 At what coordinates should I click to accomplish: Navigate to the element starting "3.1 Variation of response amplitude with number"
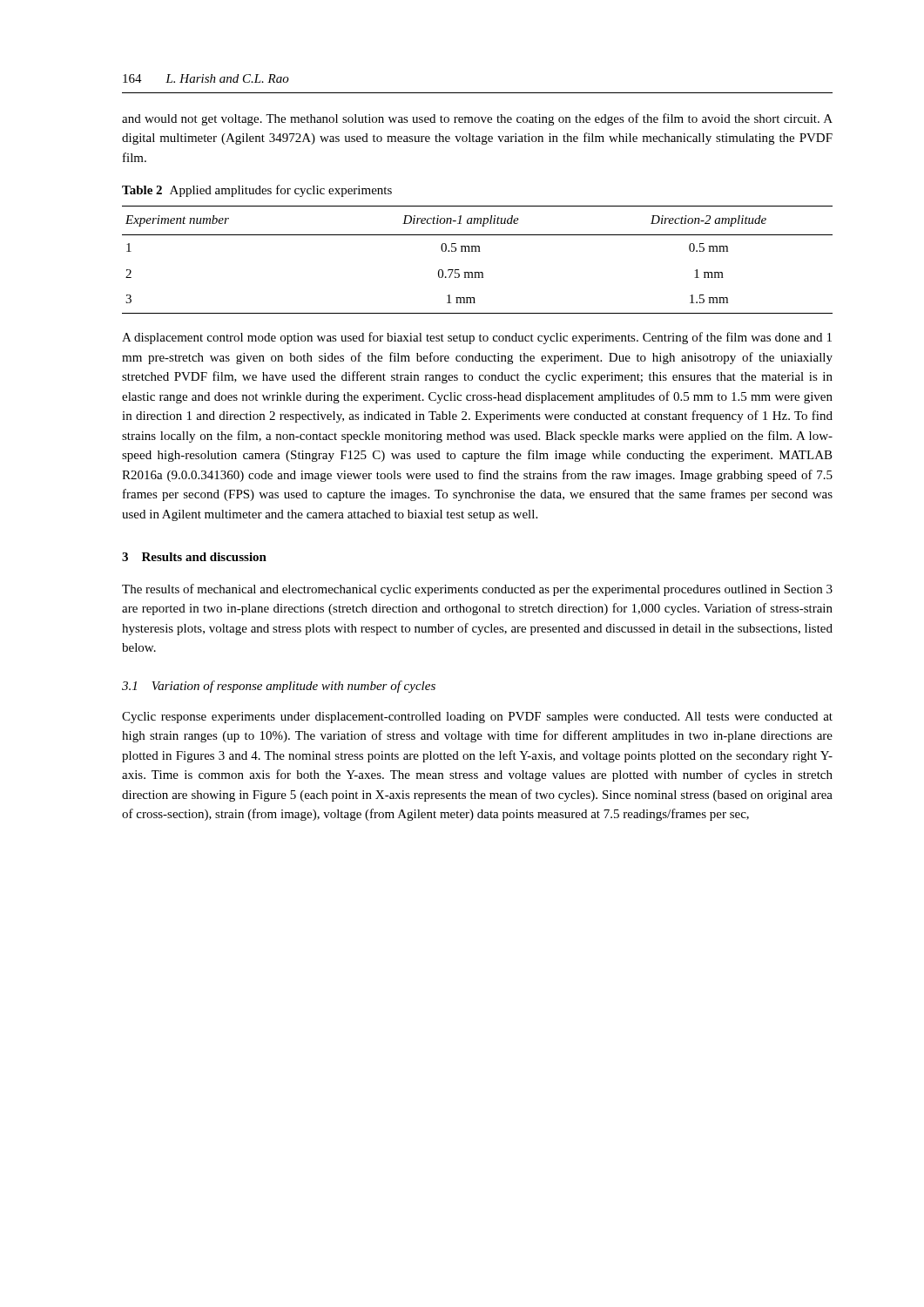point(279,686)
